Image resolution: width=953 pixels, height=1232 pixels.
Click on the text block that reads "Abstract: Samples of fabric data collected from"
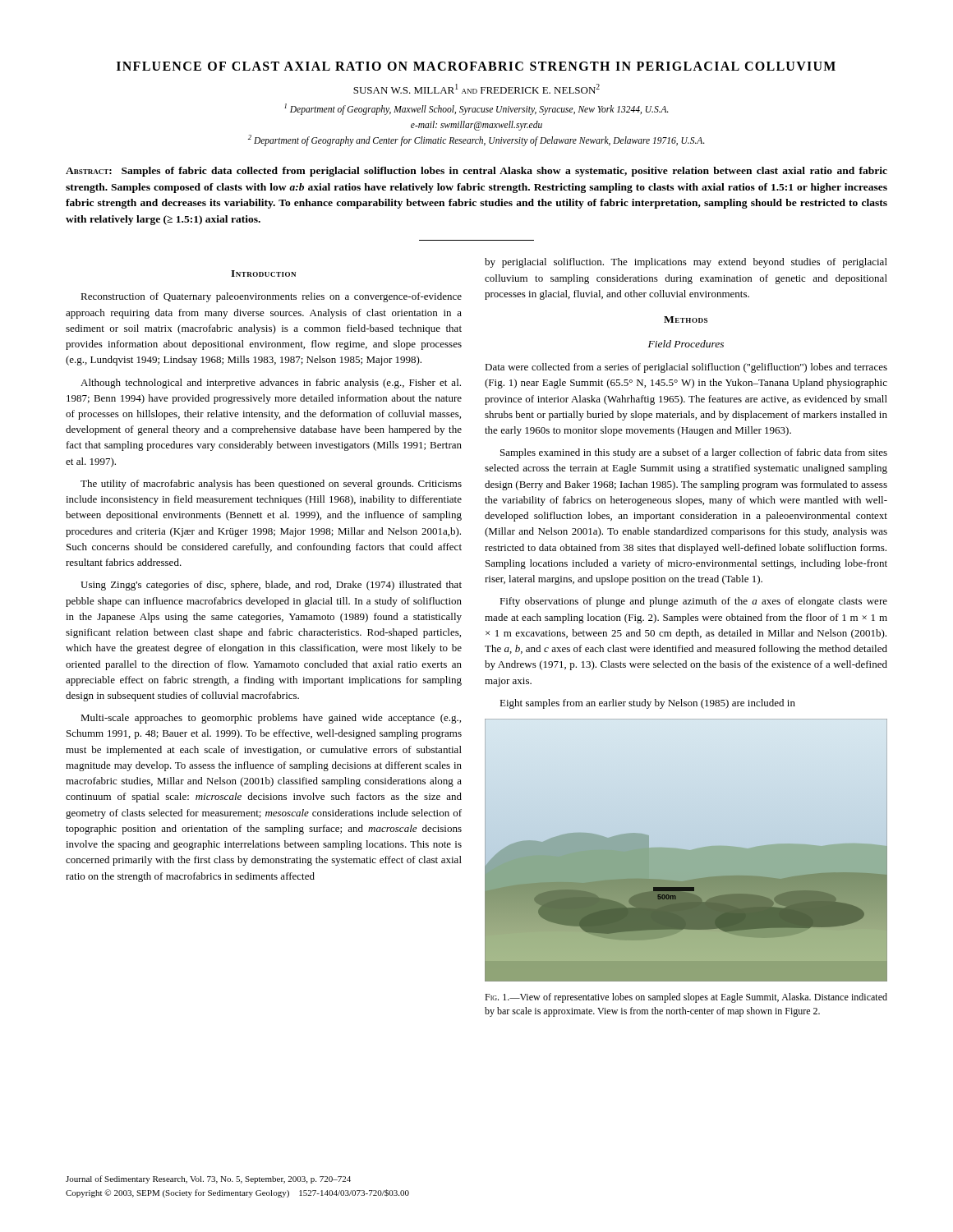[x=476, y=195]
